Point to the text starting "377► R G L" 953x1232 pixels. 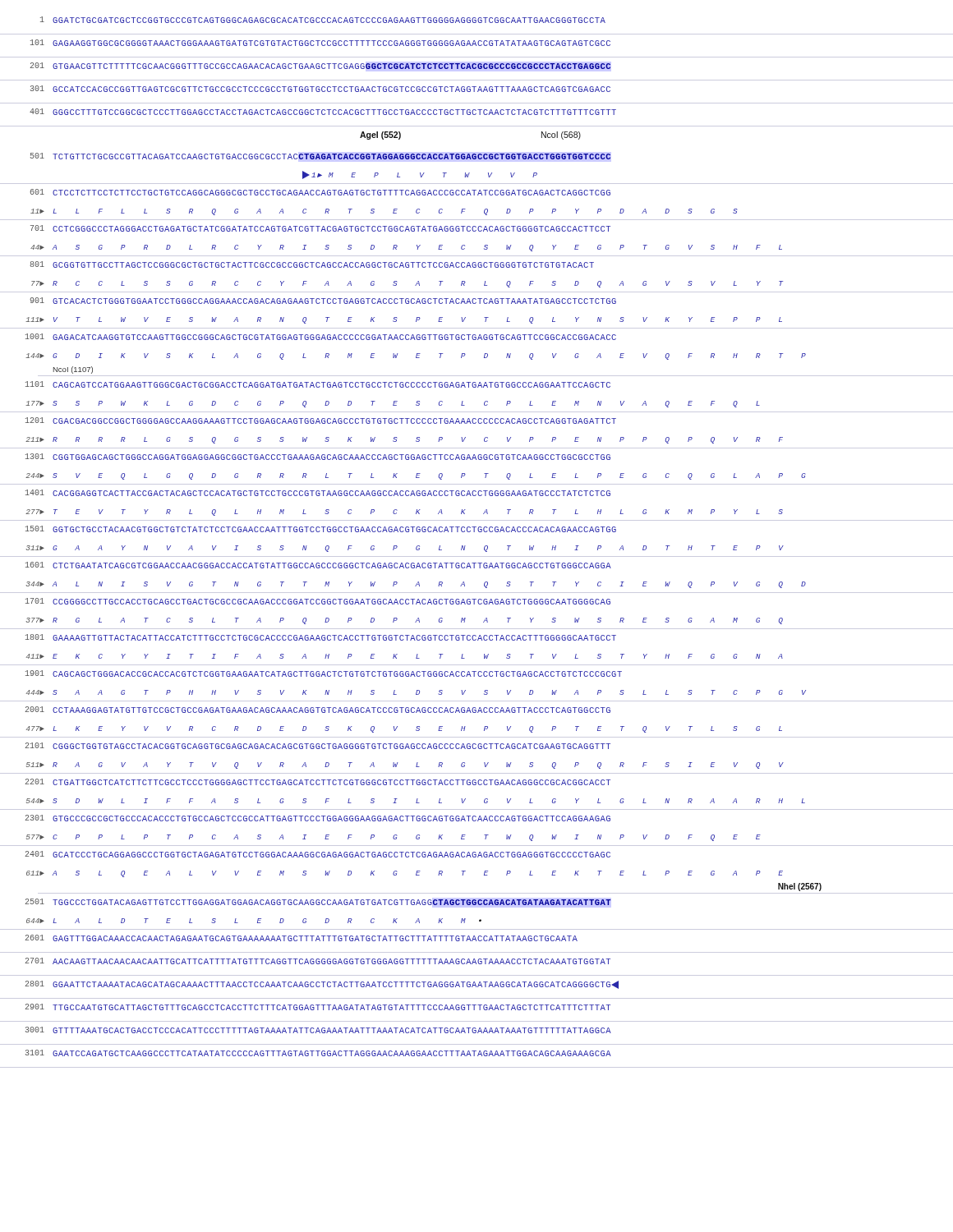476,621
